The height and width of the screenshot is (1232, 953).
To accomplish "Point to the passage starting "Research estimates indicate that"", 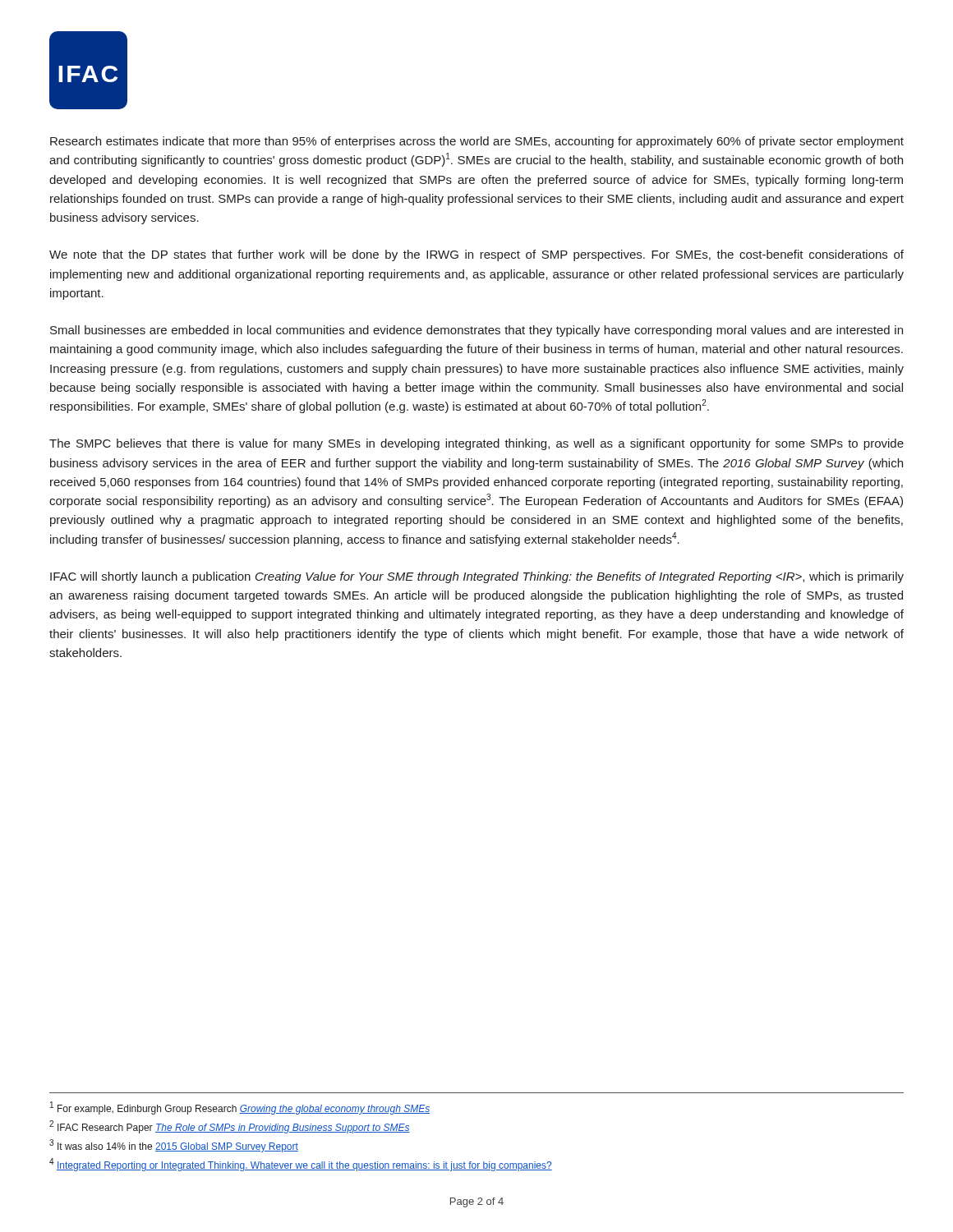I will pos(476,179).
